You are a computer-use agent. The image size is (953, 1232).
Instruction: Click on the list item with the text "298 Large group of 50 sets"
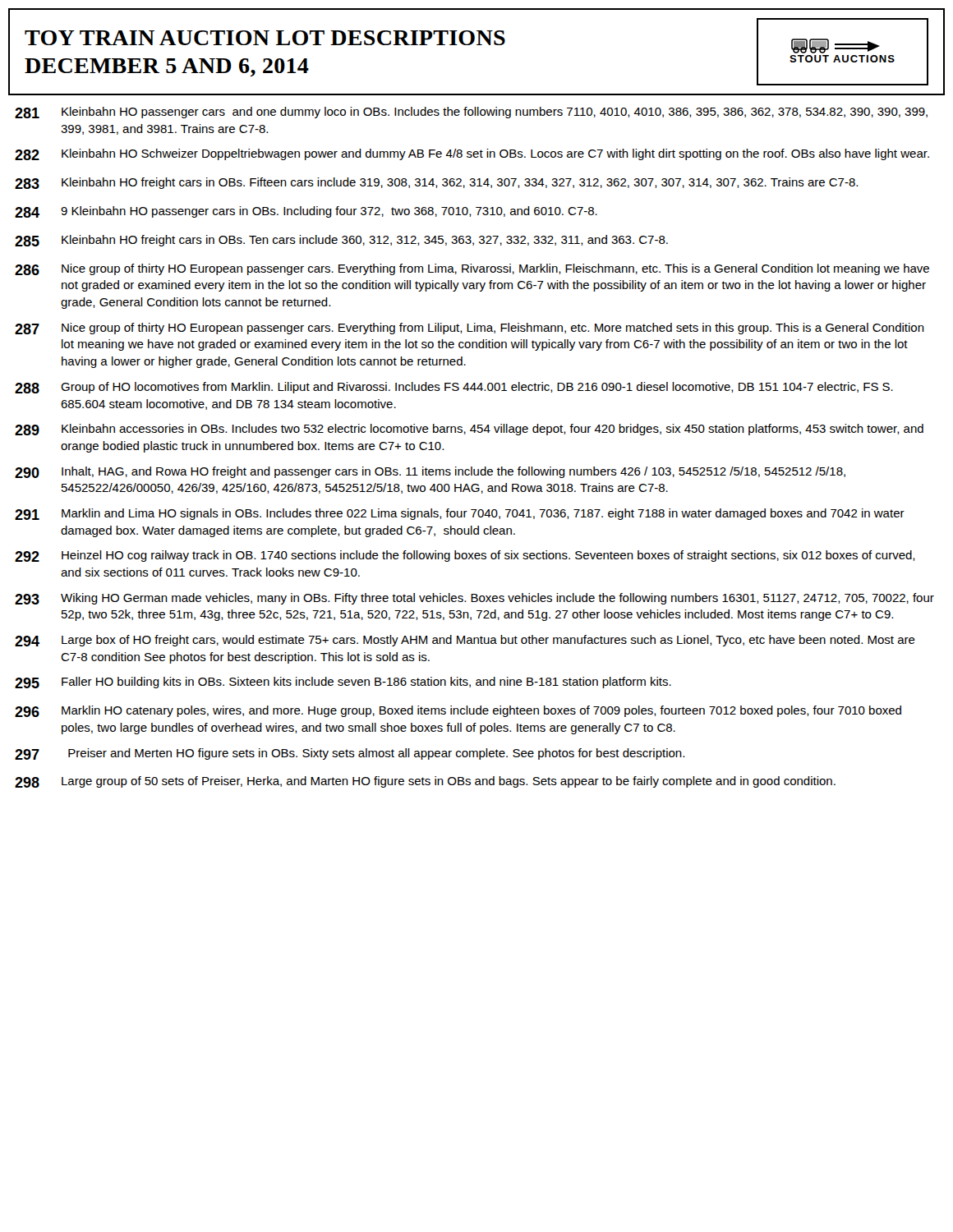tap(476, 783)
